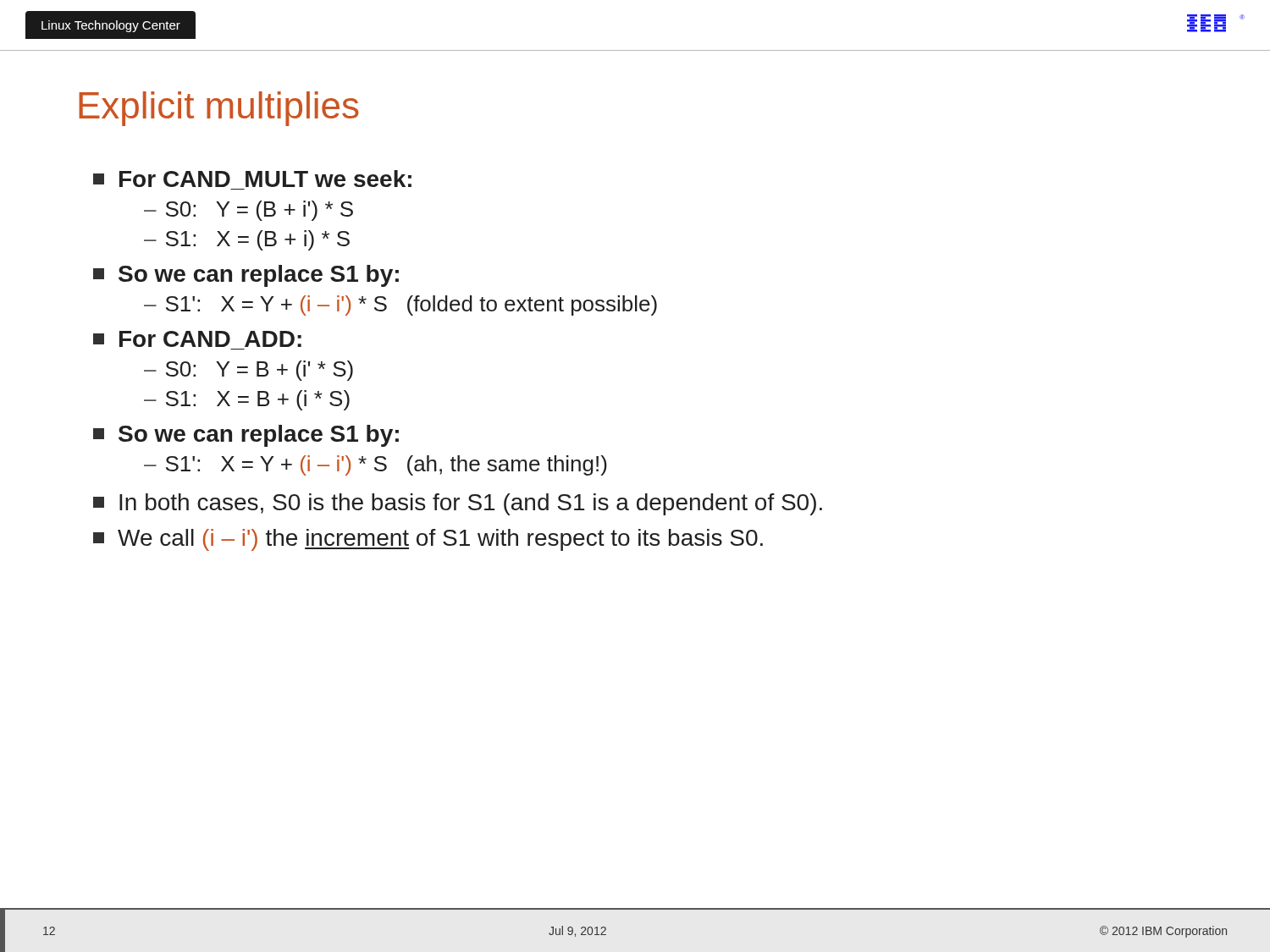Point to the region starting "– S1: X = B + (i"
The height and width of the screenshot is (952, 1270).
[x=247, y=399]
